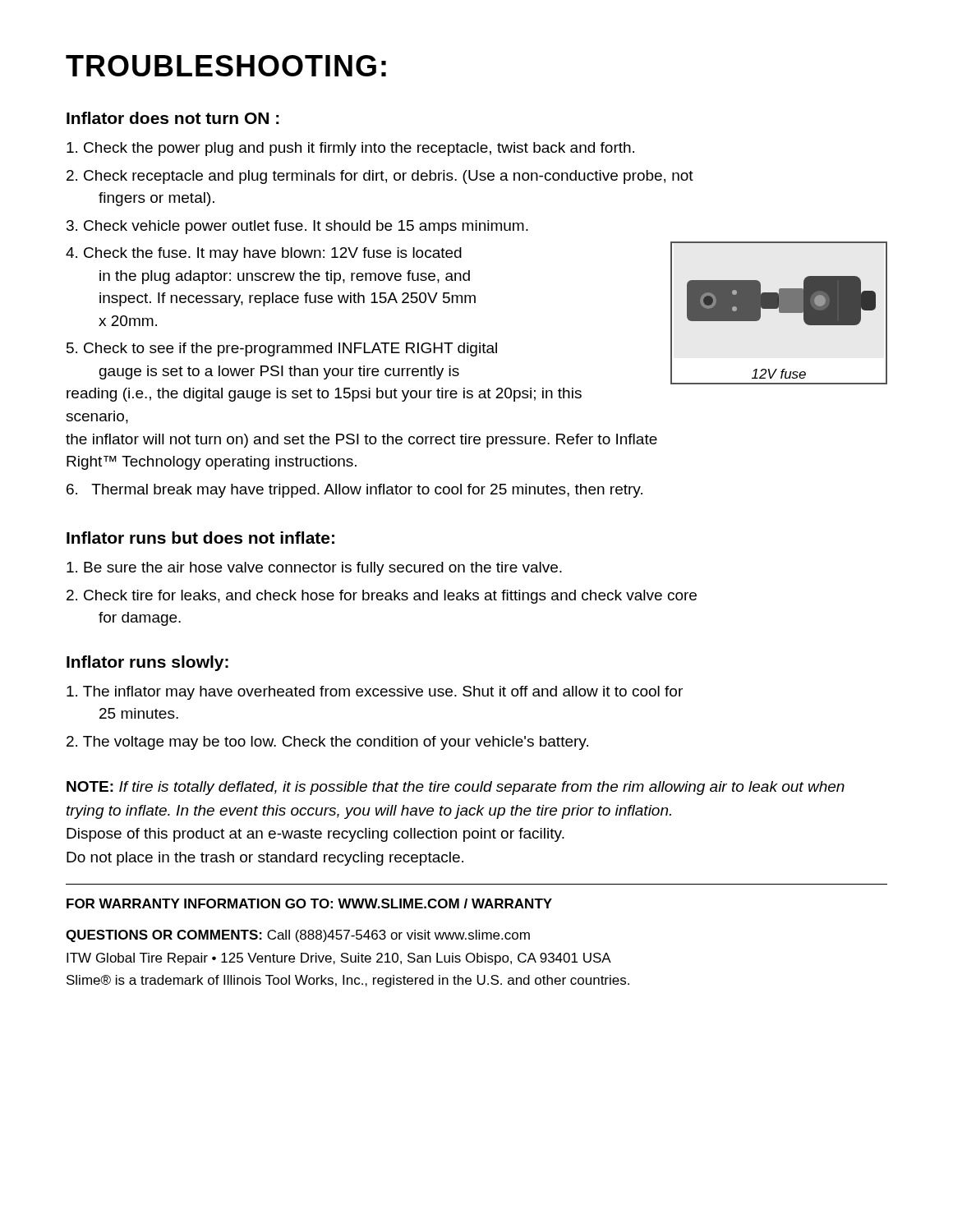Navigate to the text block starting "4. Check the fuse. It may have blown:"
Viewport: 953px width, 1232px height.
(x=476, y=288)
